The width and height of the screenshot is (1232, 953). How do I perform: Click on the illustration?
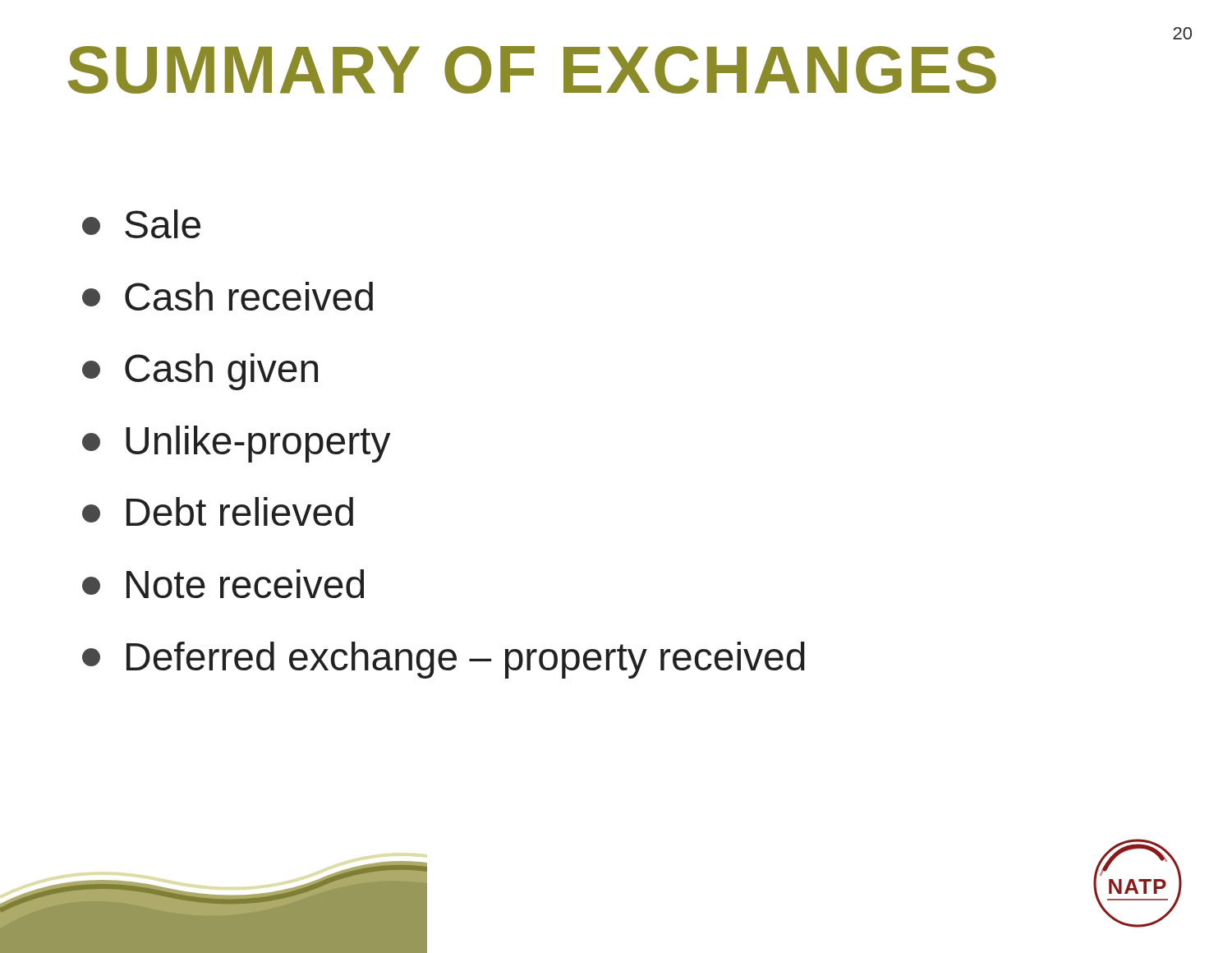(214, 887)
